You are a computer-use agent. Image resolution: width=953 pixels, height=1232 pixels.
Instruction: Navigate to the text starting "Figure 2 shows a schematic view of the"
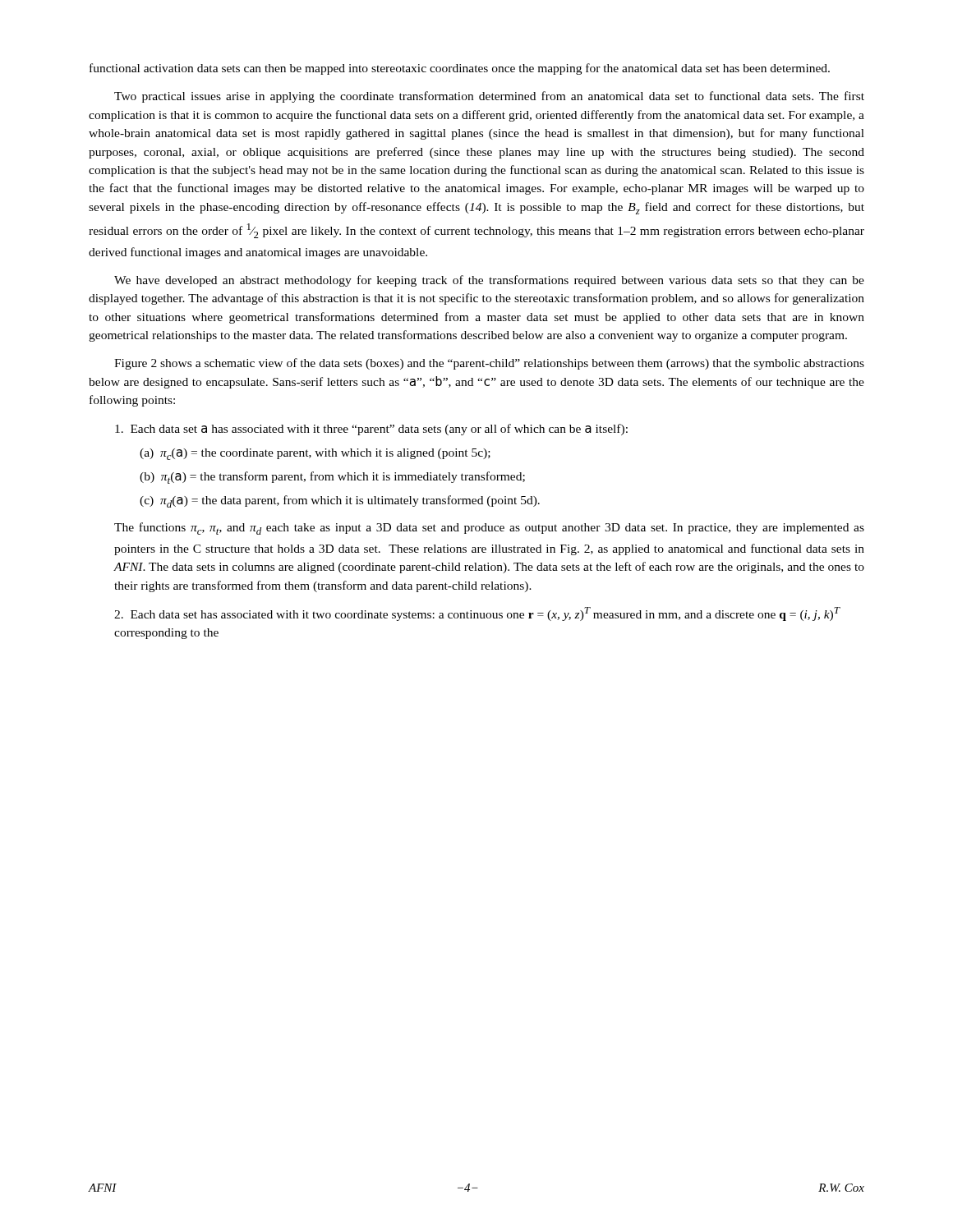tap(476, 382)
